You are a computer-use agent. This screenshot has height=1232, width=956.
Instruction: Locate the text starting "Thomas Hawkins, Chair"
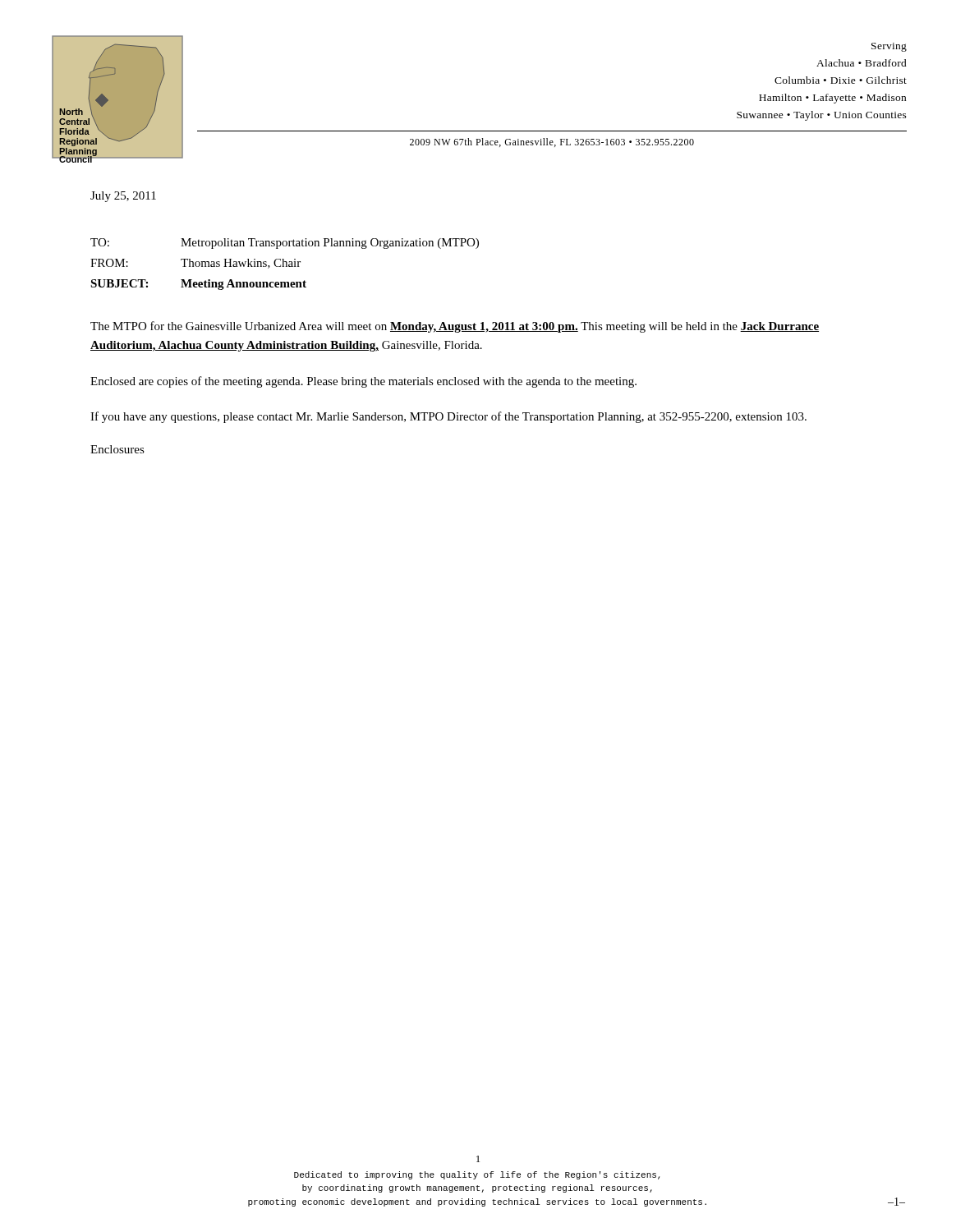241,263
